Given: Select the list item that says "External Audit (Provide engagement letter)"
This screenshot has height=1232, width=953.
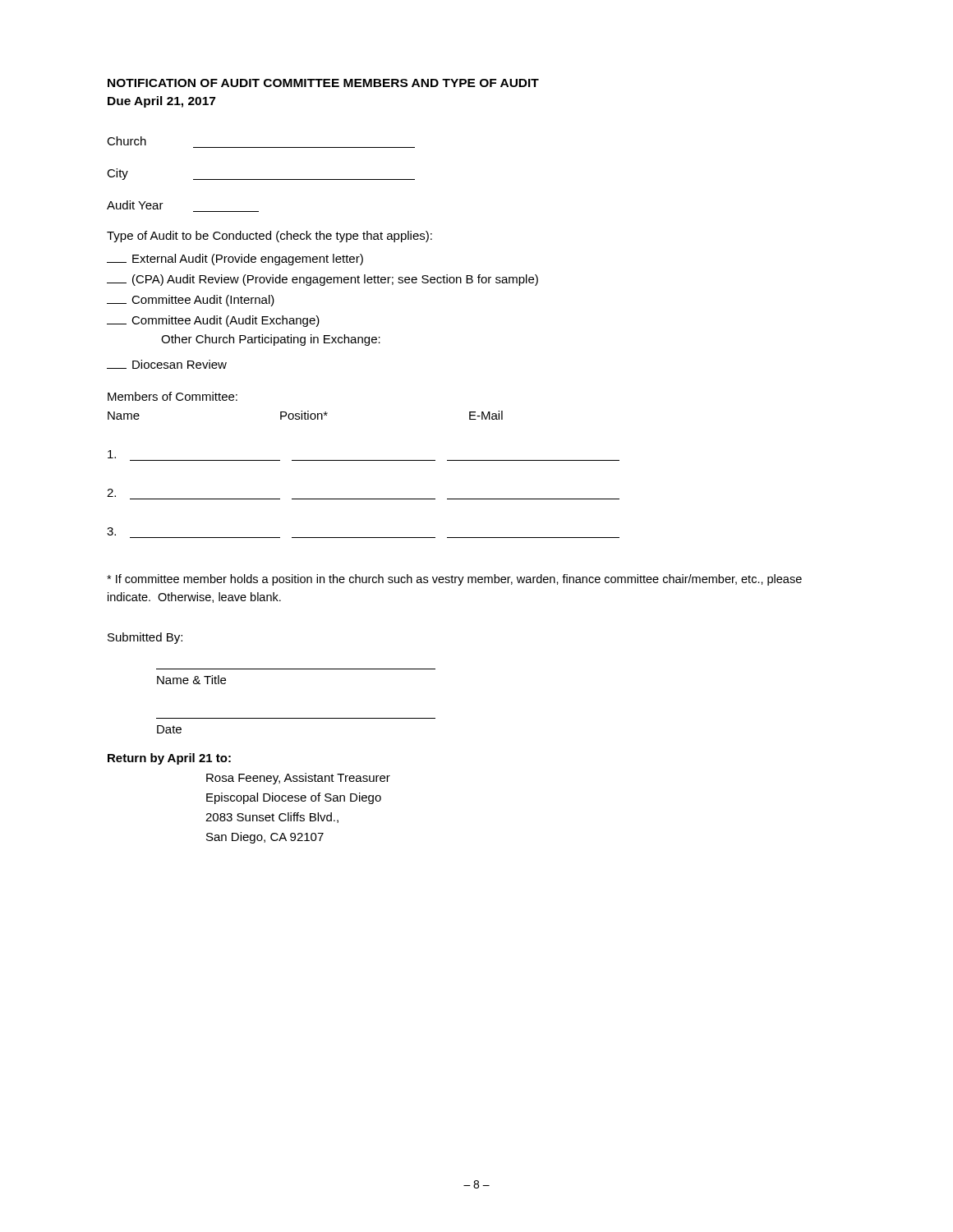Looking at the screenshot, I should pyautogui.click(x=235, y=258).
